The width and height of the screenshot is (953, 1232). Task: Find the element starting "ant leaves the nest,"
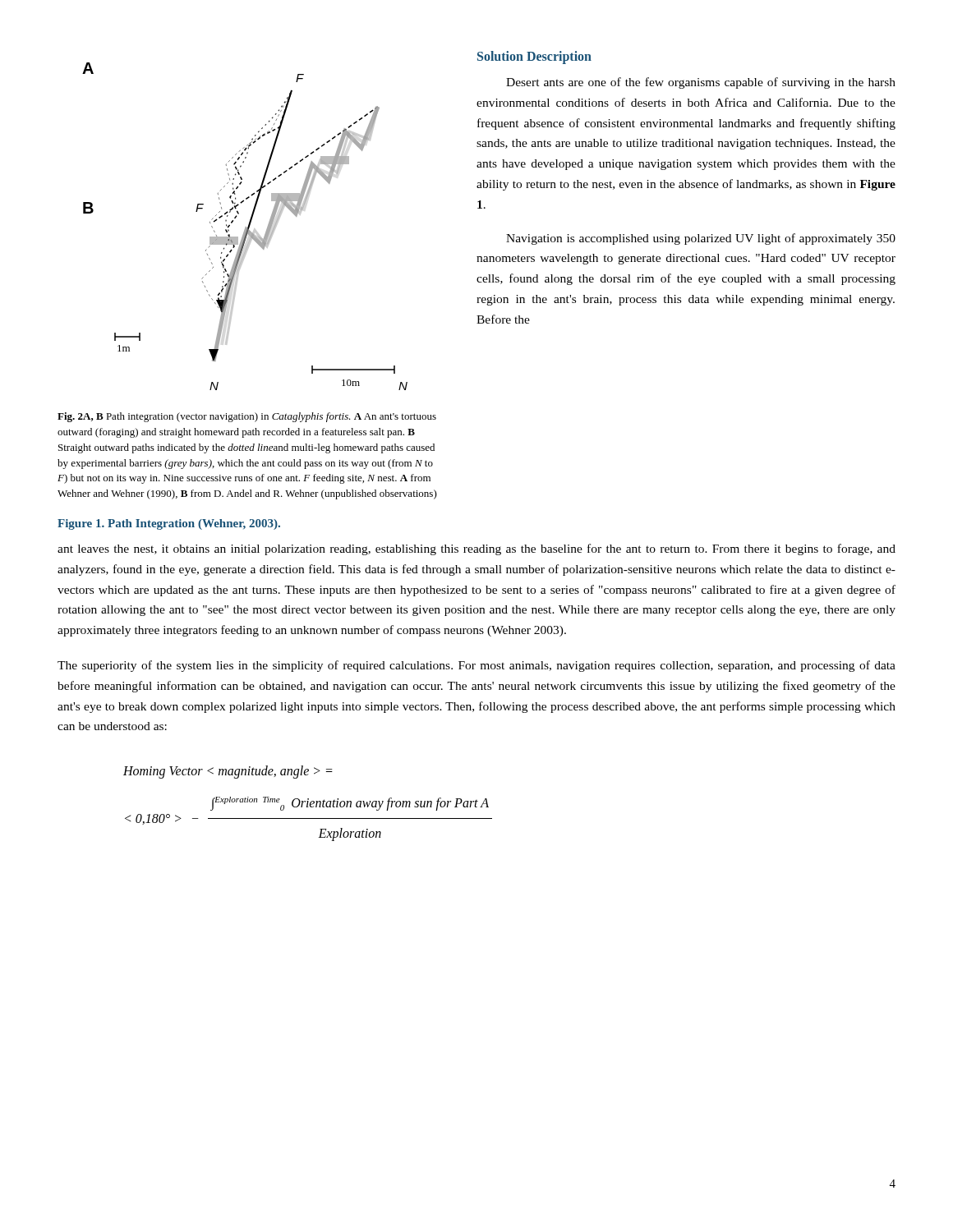[476, 638]
